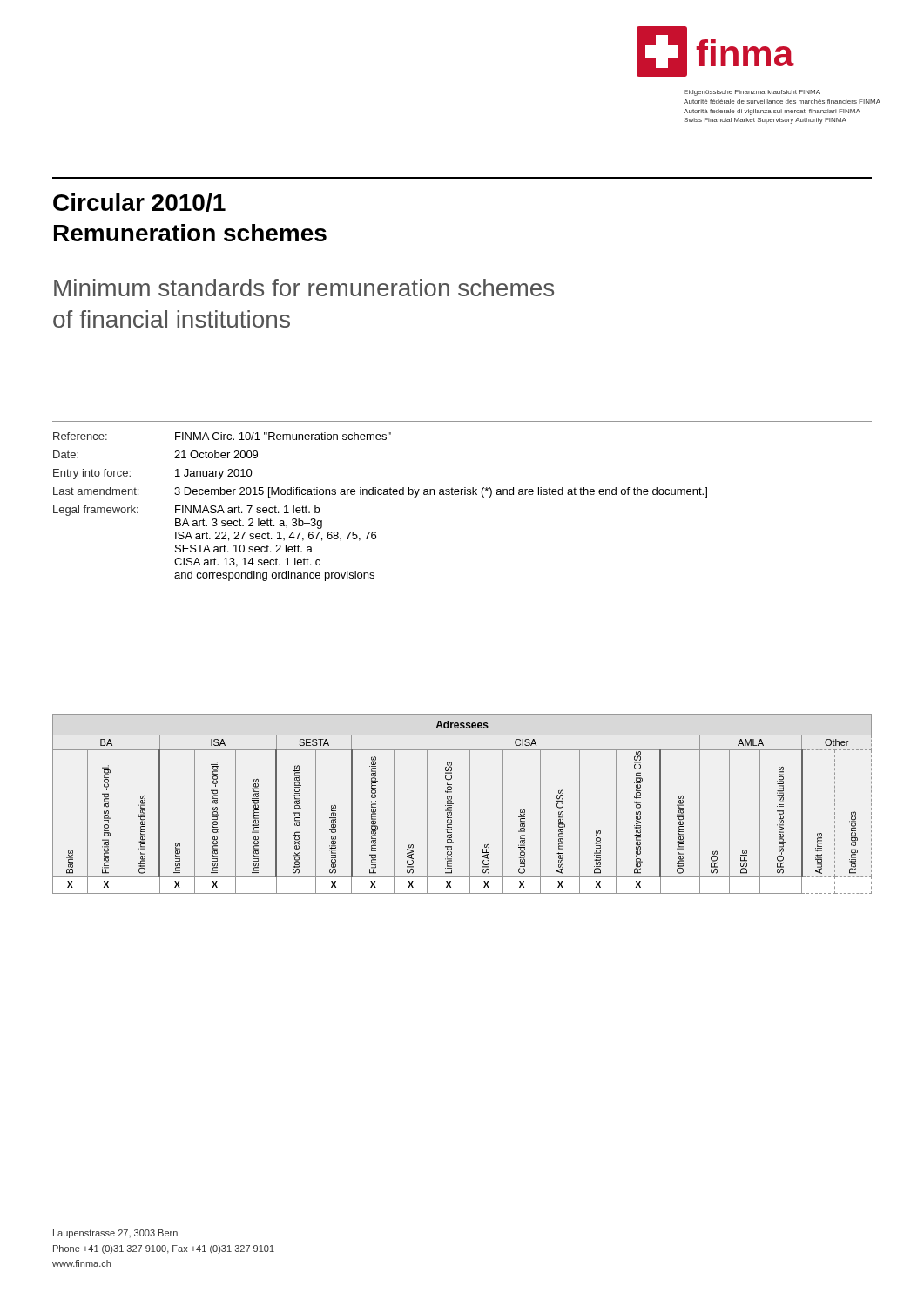Select the text block with the text "Reference: FINMA Circ. 10/1"

pos(462,505)
